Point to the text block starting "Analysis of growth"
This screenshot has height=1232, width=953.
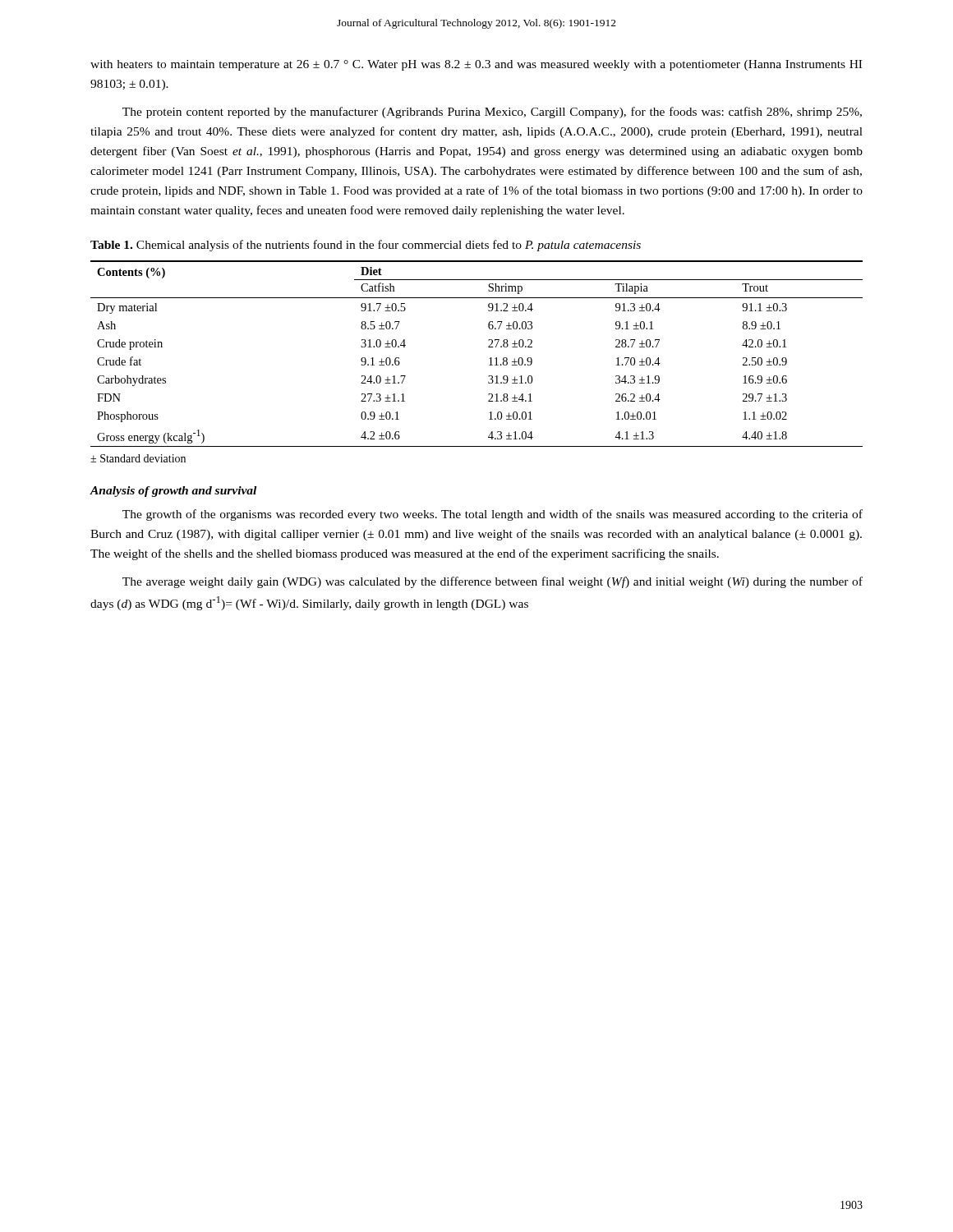point(173,490)
